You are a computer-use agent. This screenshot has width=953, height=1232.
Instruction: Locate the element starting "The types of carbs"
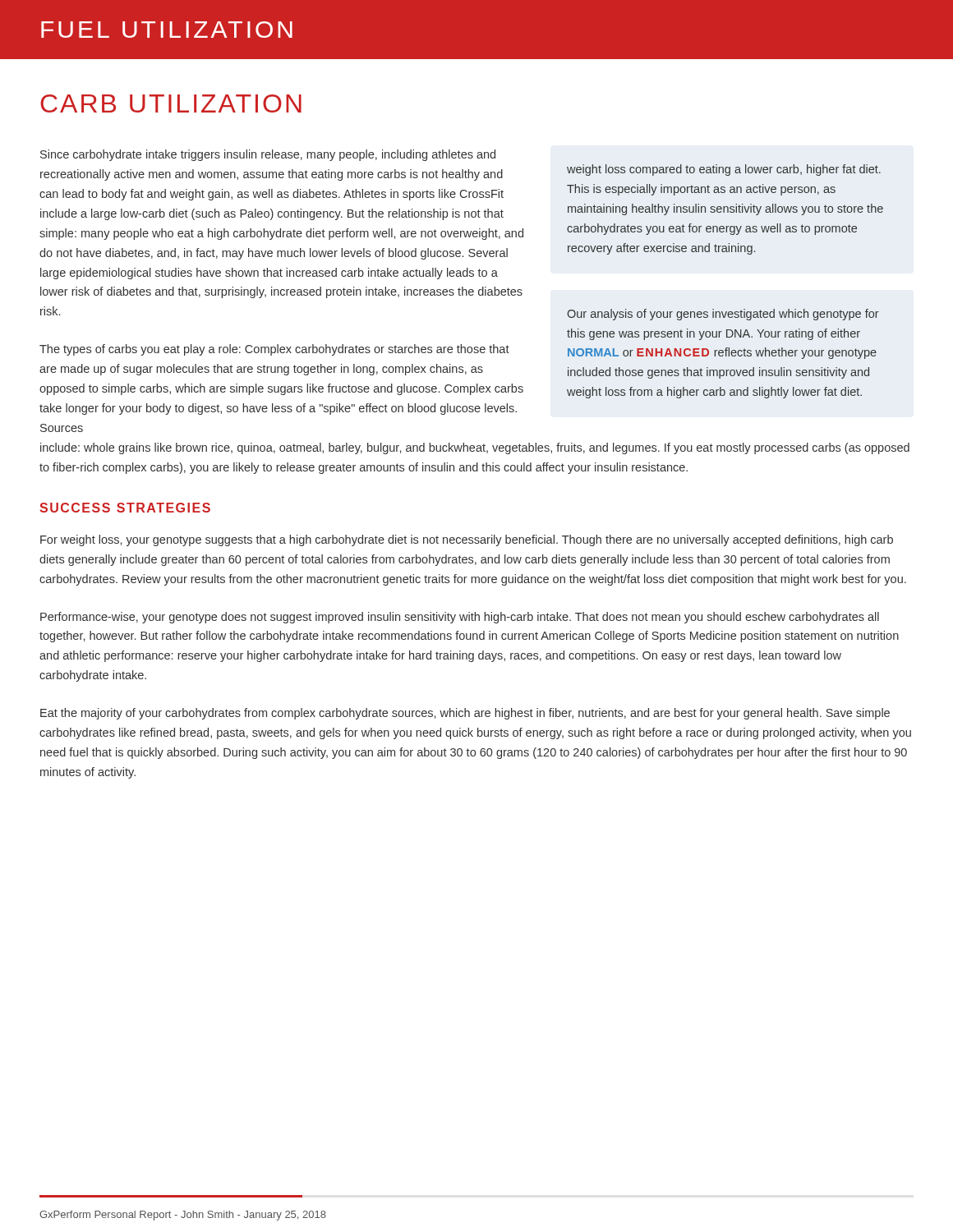[281, 389]
